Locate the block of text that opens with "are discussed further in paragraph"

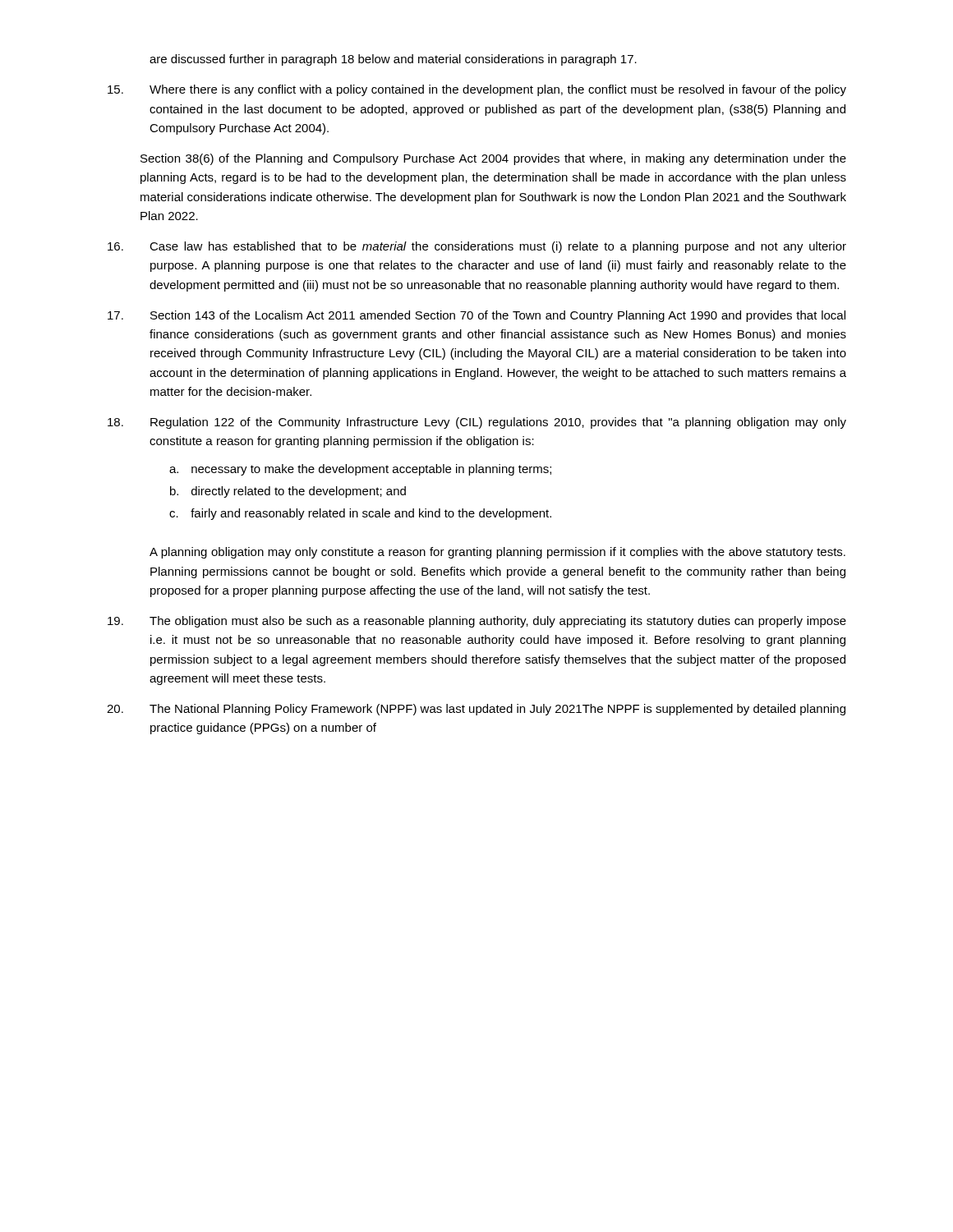point(393,59)
